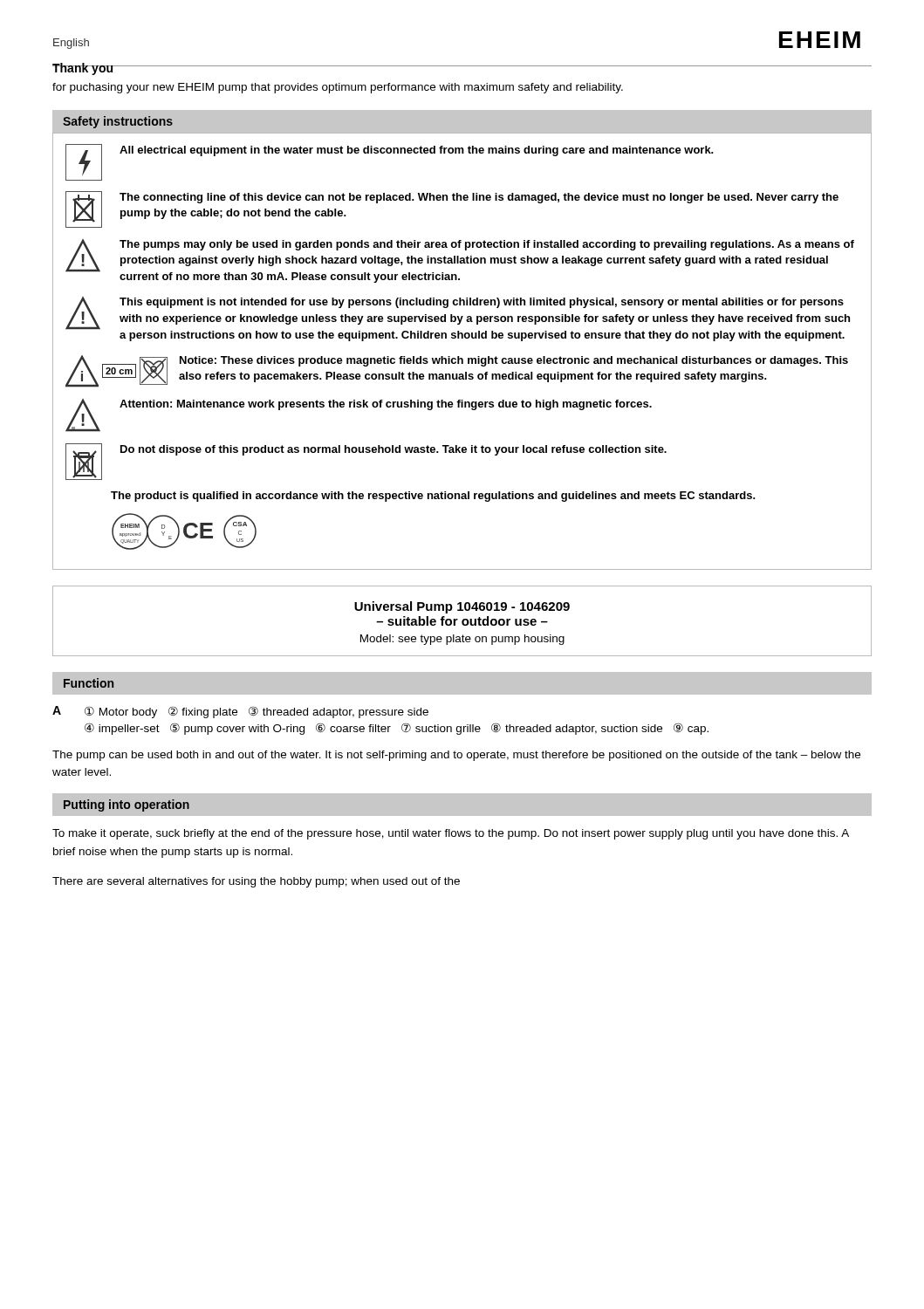Navigate to the region starting "Thank you for puchasing your new EHEIM"
The height and width of the screenshot is (1309, 924).
[462, 78]
